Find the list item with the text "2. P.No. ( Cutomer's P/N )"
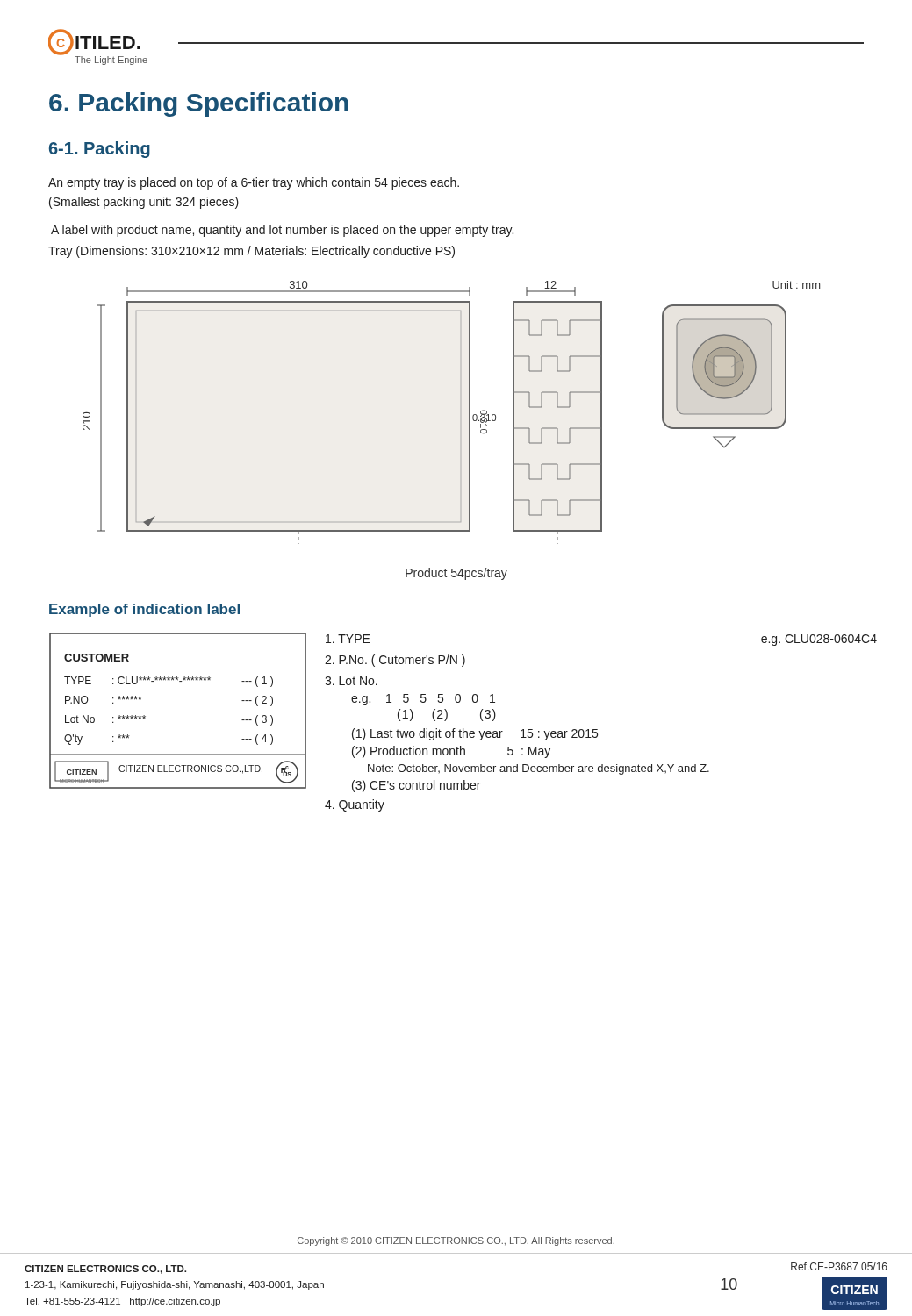Screen dimensions: 1316x912 395,660
